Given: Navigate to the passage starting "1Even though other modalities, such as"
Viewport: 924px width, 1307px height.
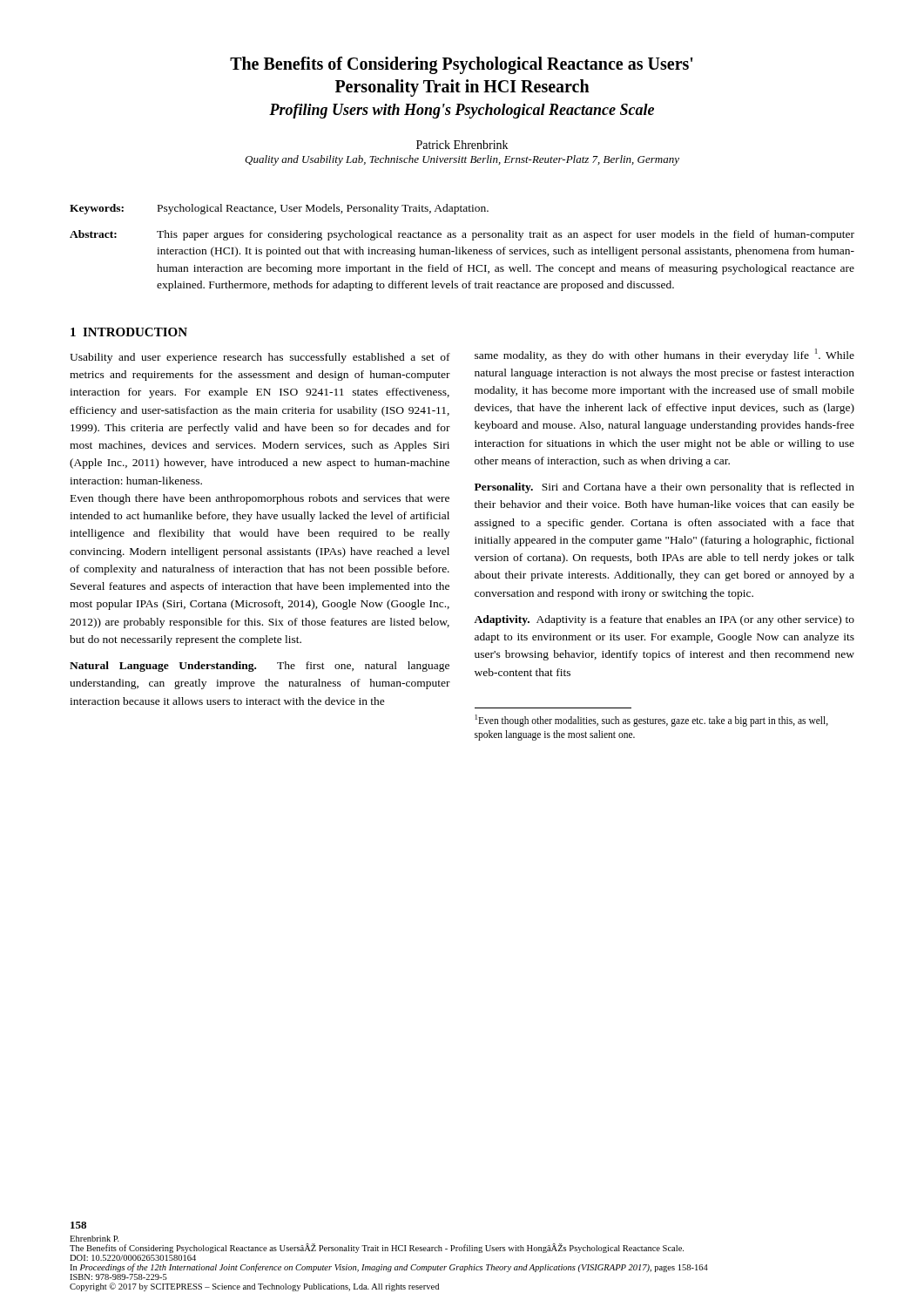Looking at the screenshot, I should click(x=651, y=726).
